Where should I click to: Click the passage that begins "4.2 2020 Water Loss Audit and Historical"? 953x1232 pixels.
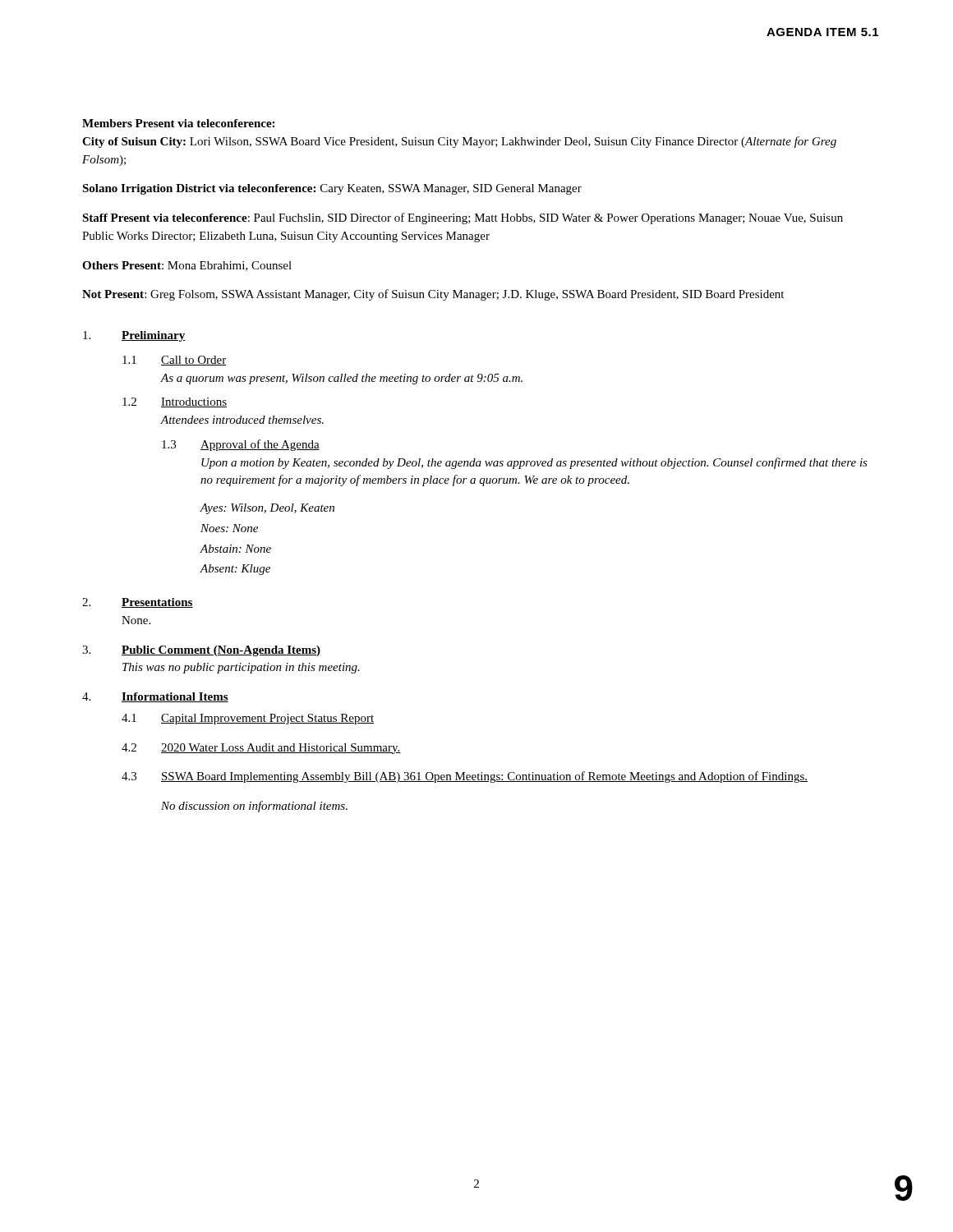pyautogui.click(x=261, y=748)
